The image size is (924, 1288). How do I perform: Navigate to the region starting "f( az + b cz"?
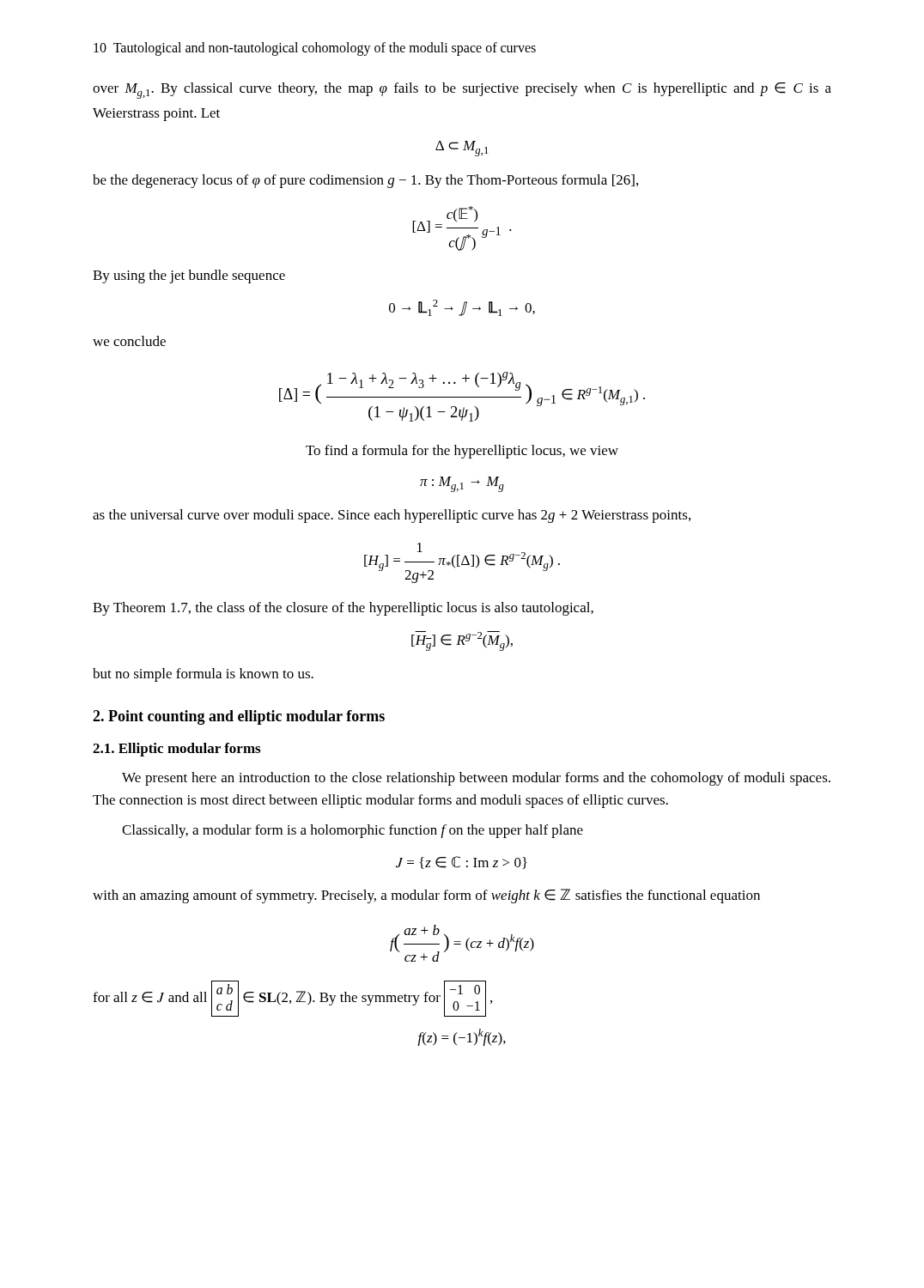(x=462, y=944)
